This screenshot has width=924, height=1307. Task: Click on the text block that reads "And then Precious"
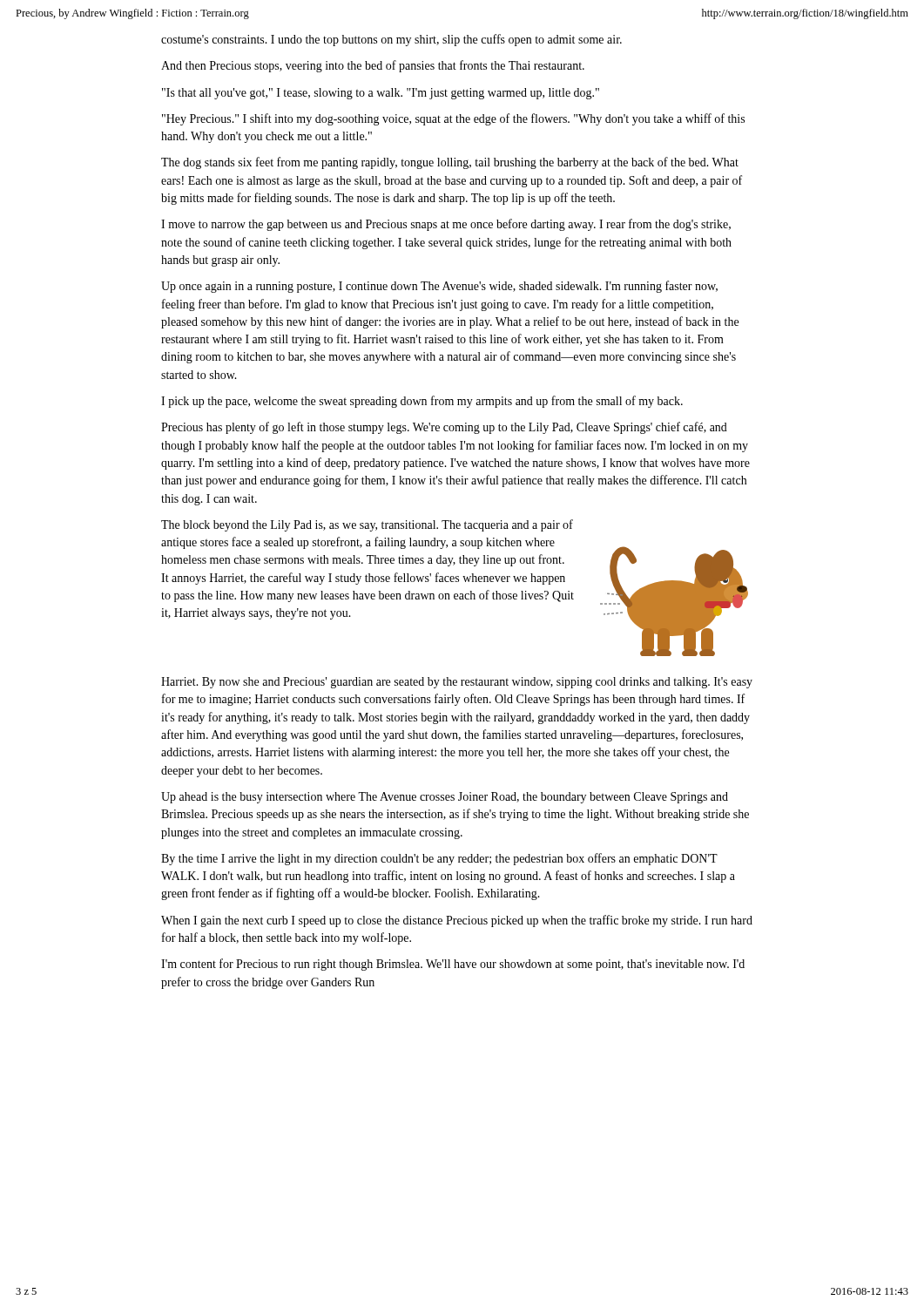[x=457, y=67]
